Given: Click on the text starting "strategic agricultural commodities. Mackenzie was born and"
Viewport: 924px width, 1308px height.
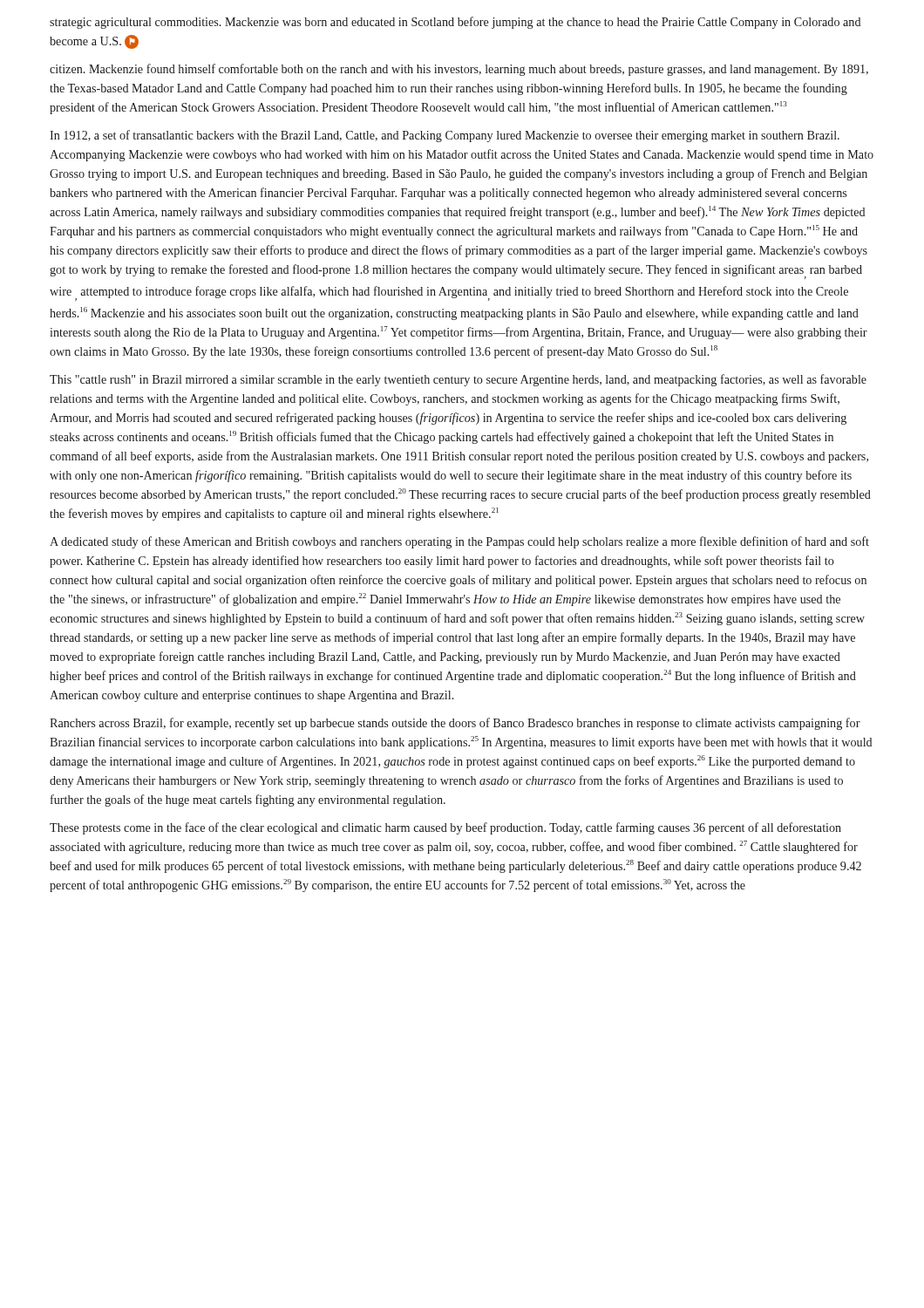Looking at the screenshot, I should coord(462,64).
